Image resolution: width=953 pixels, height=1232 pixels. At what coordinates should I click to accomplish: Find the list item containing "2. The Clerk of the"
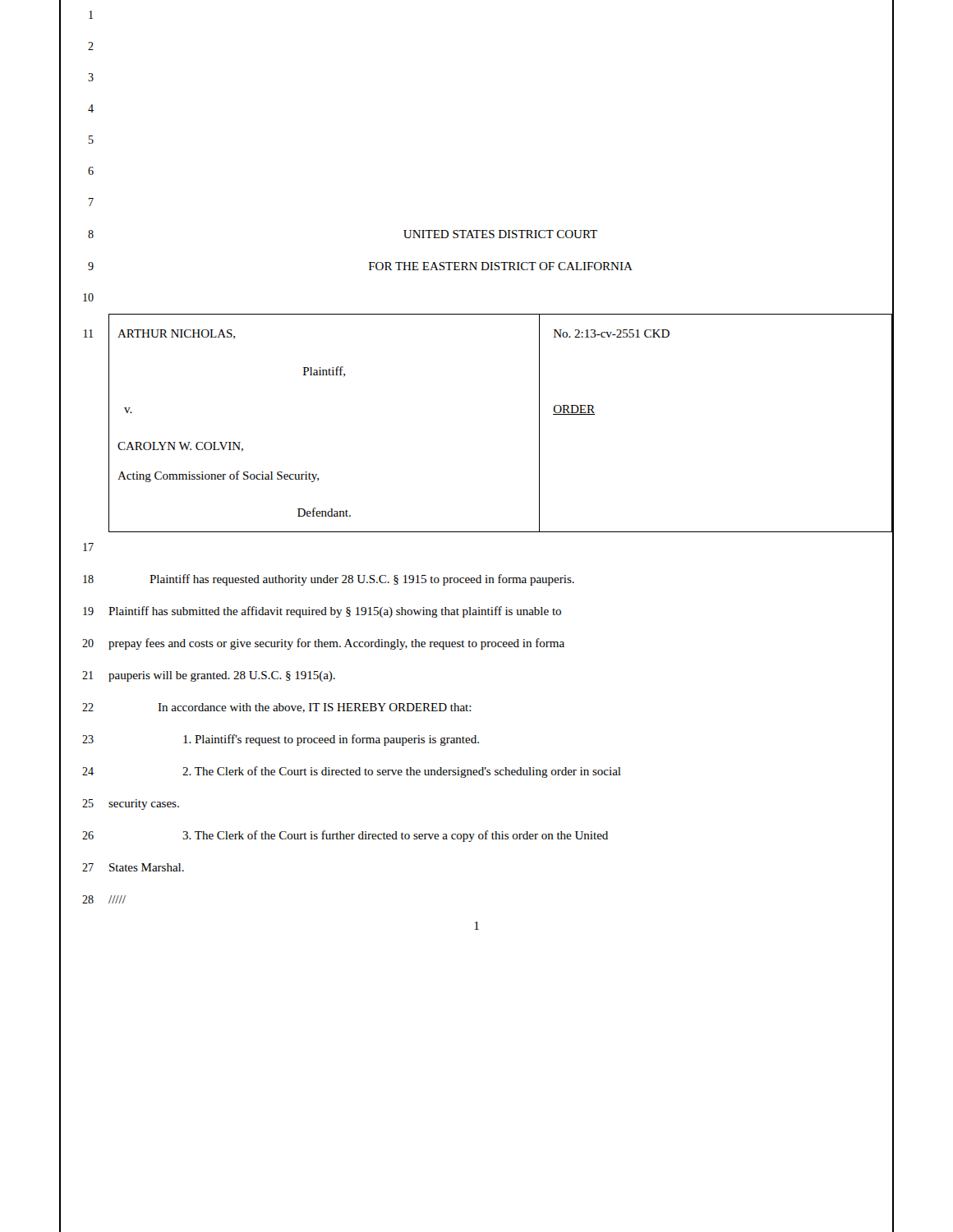pos(402,771)
